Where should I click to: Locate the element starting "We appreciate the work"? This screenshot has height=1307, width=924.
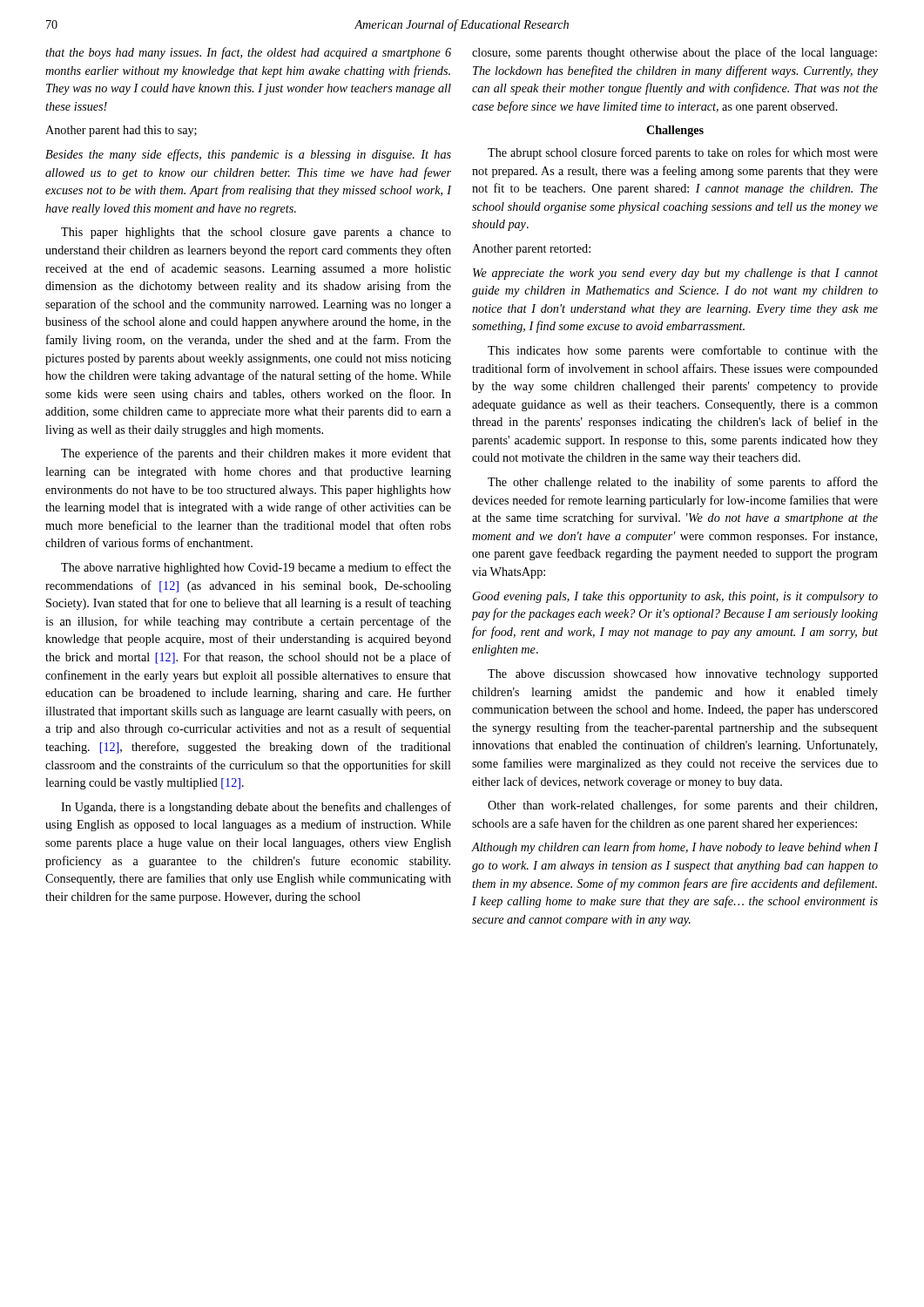click(x=675, y=299)
